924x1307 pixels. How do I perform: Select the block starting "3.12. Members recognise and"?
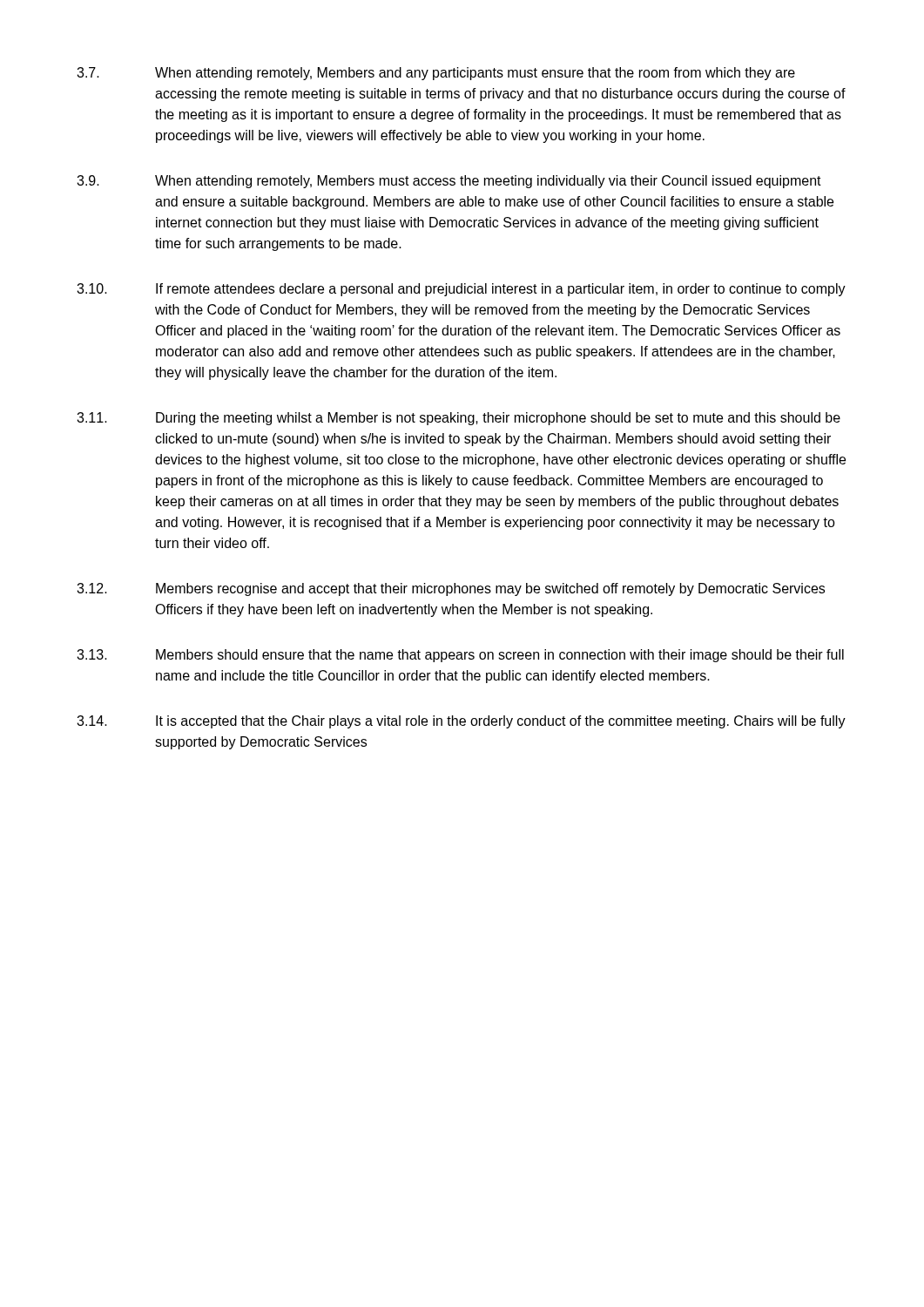tap(462, 600)
